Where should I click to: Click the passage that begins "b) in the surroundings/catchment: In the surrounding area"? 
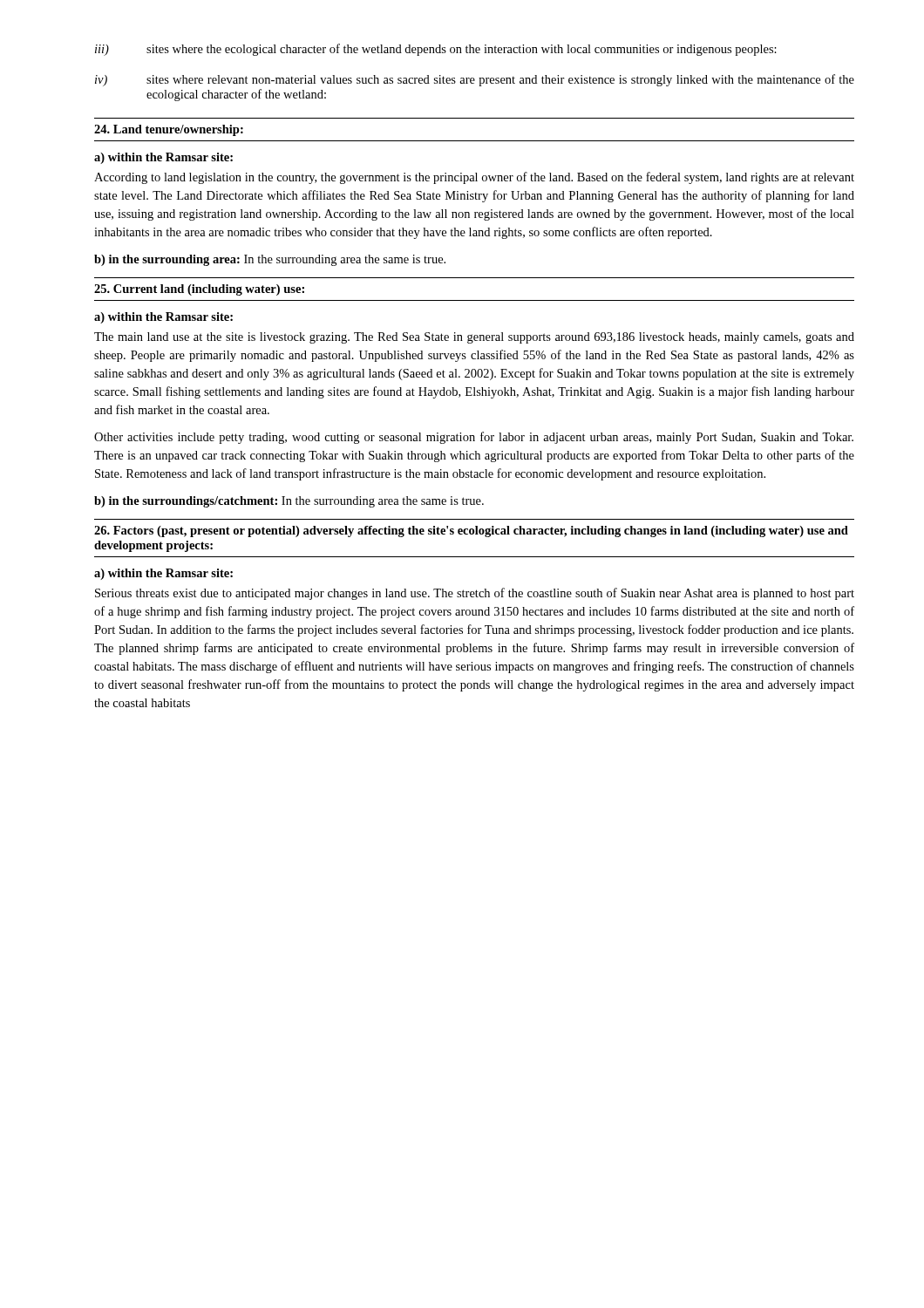[x=289, y=501]
